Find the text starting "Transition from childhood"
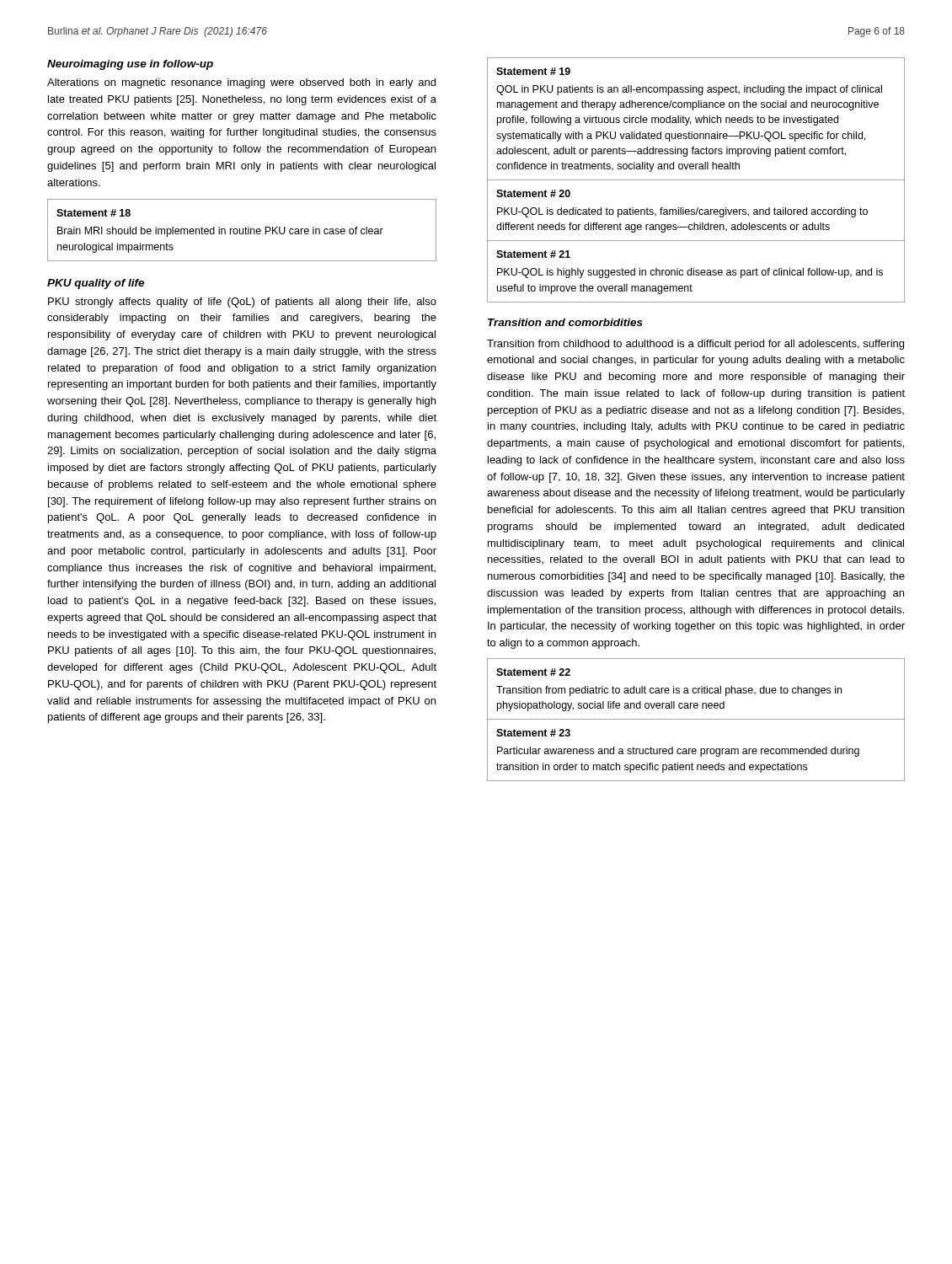This screenshot has width=952, height=1264. coord(696,493)
